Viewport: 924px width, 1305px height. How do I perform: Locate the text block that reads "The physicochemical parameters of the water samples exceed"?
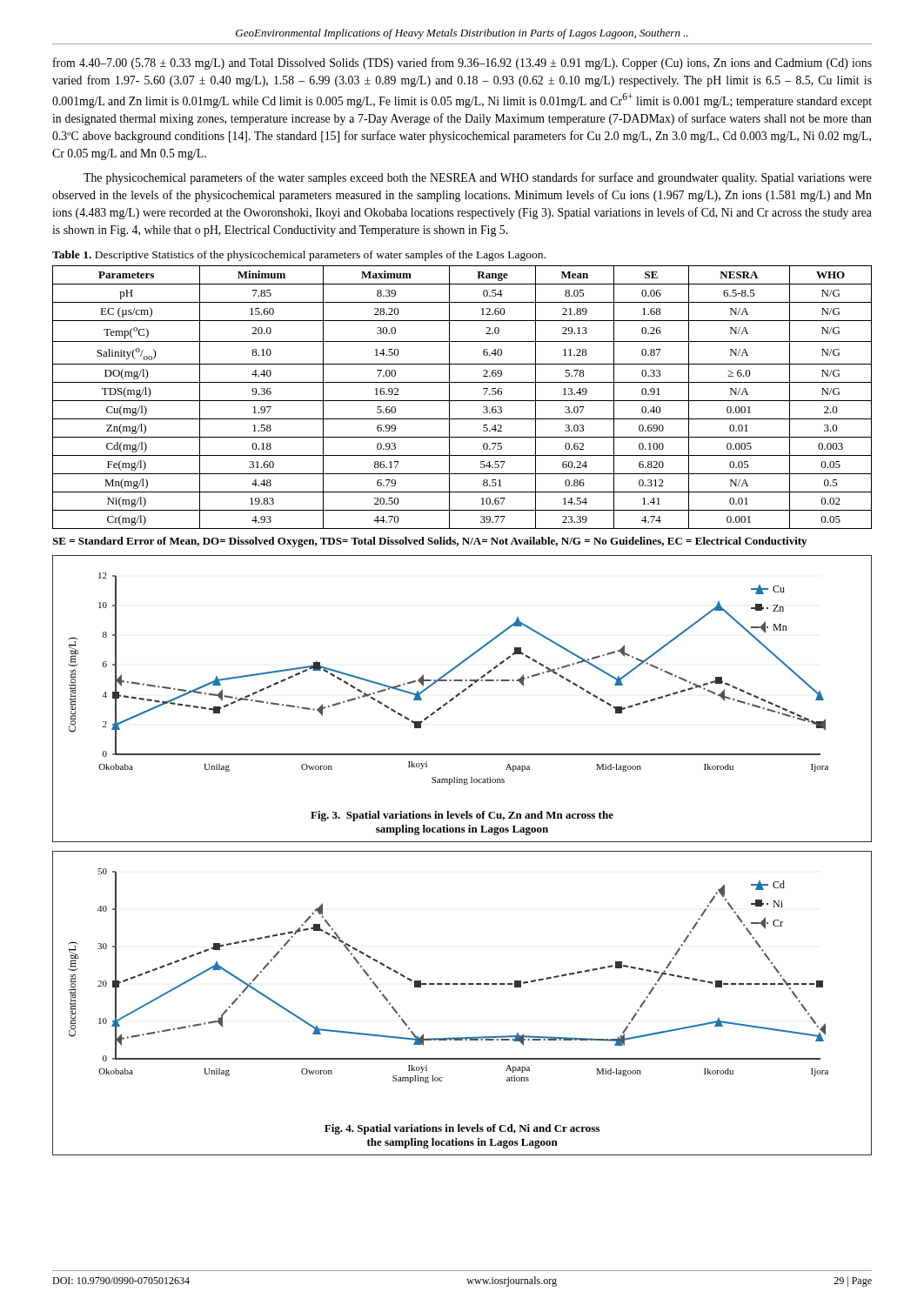click(462, 204)
